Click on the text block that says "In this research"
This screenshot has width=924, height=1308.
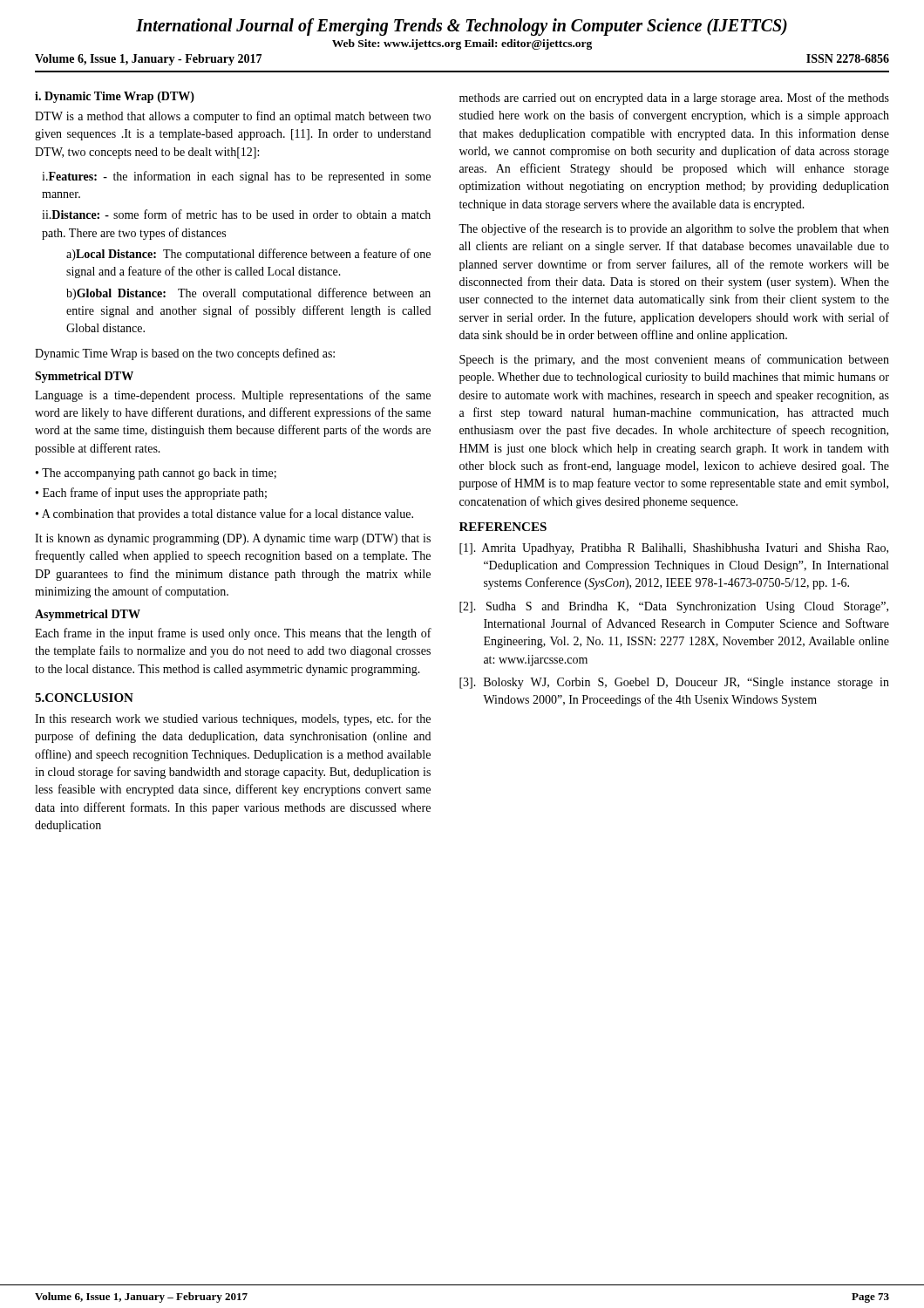point(233,773)
